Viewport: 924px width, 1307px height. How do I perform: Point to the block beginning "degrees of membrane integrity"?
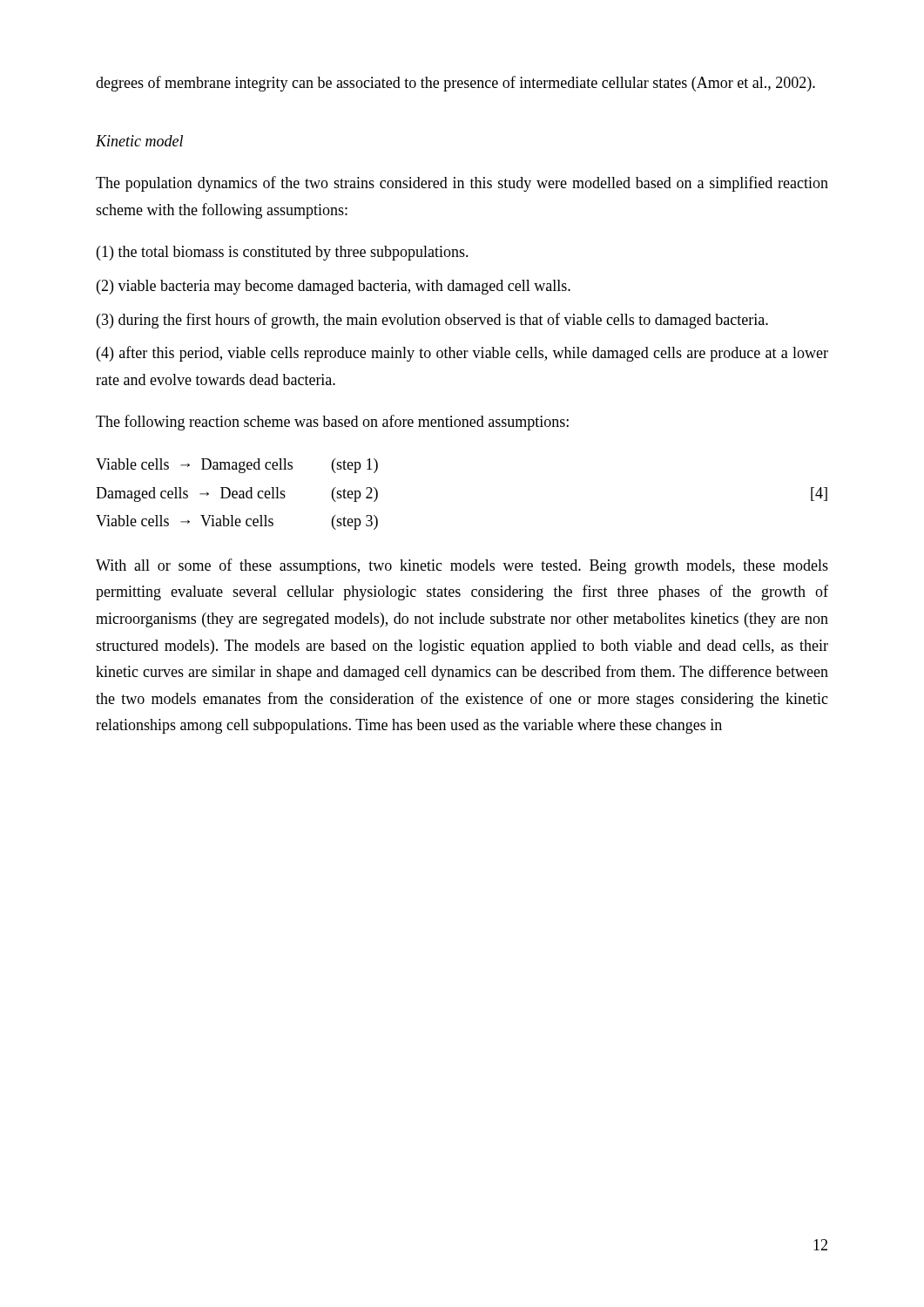pyautogui.click(x=456, y=83)
